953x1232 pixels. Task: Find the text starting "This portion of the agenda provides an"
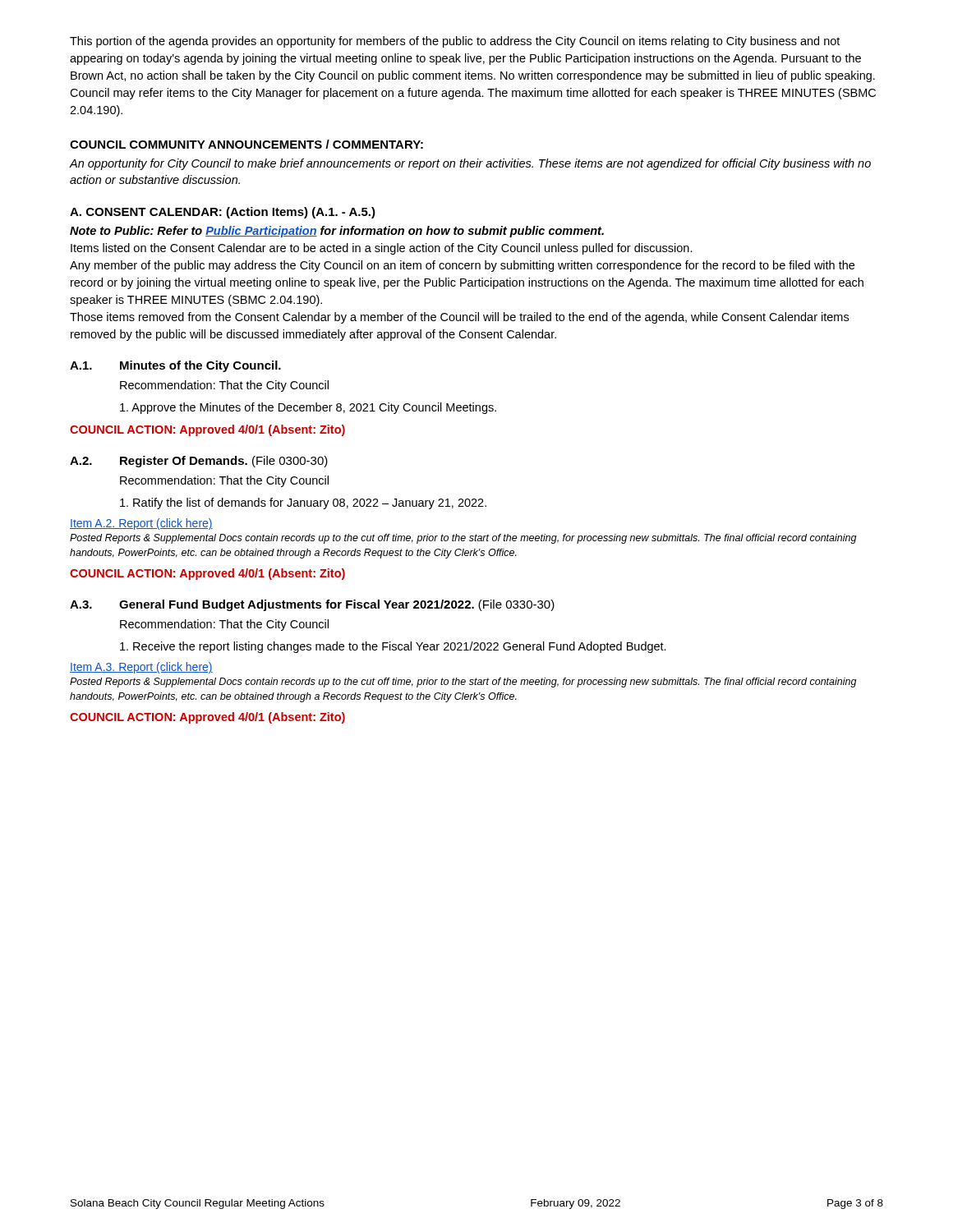476,76
